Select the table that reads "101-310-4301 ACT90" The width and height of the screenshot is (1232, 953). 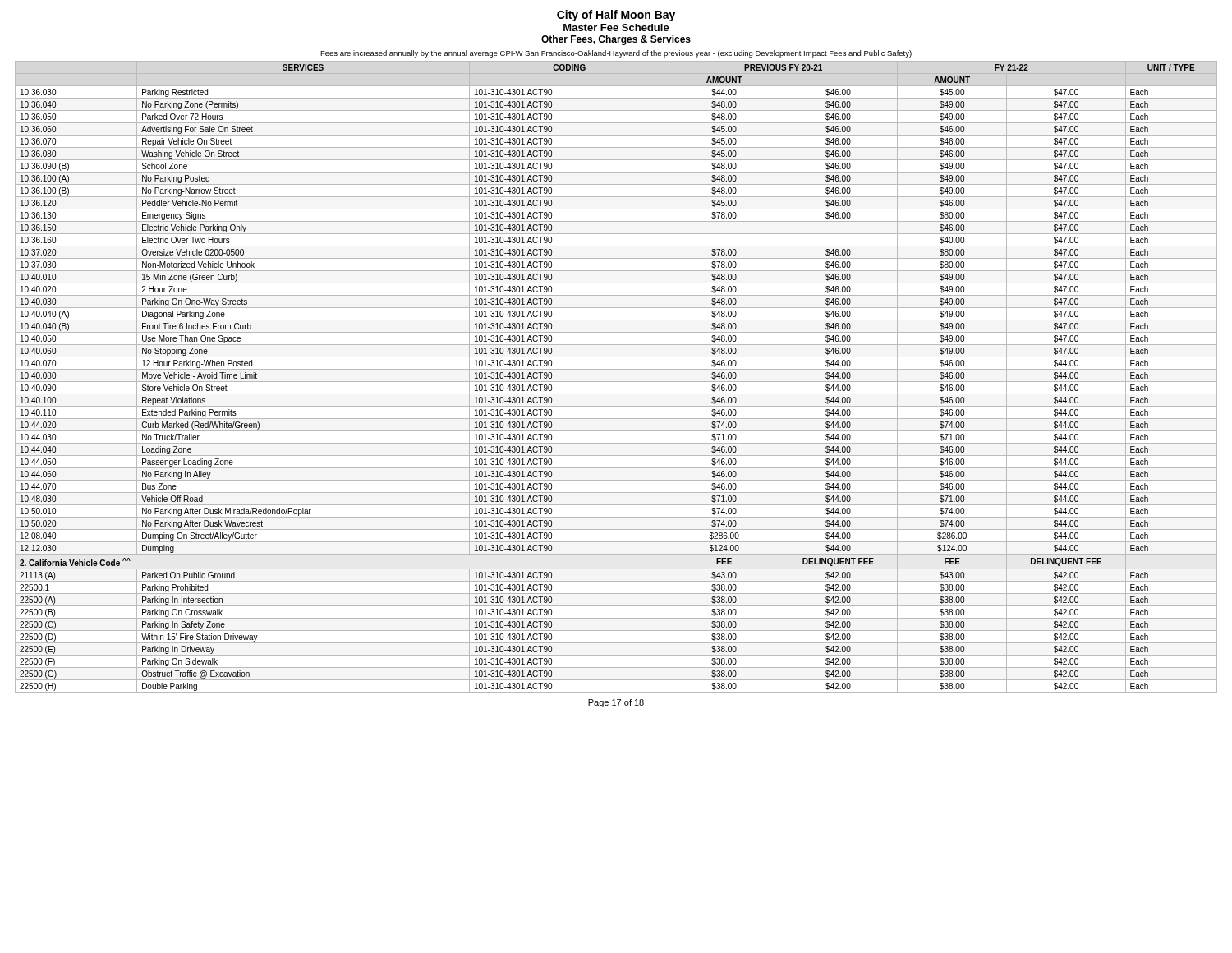616,377
